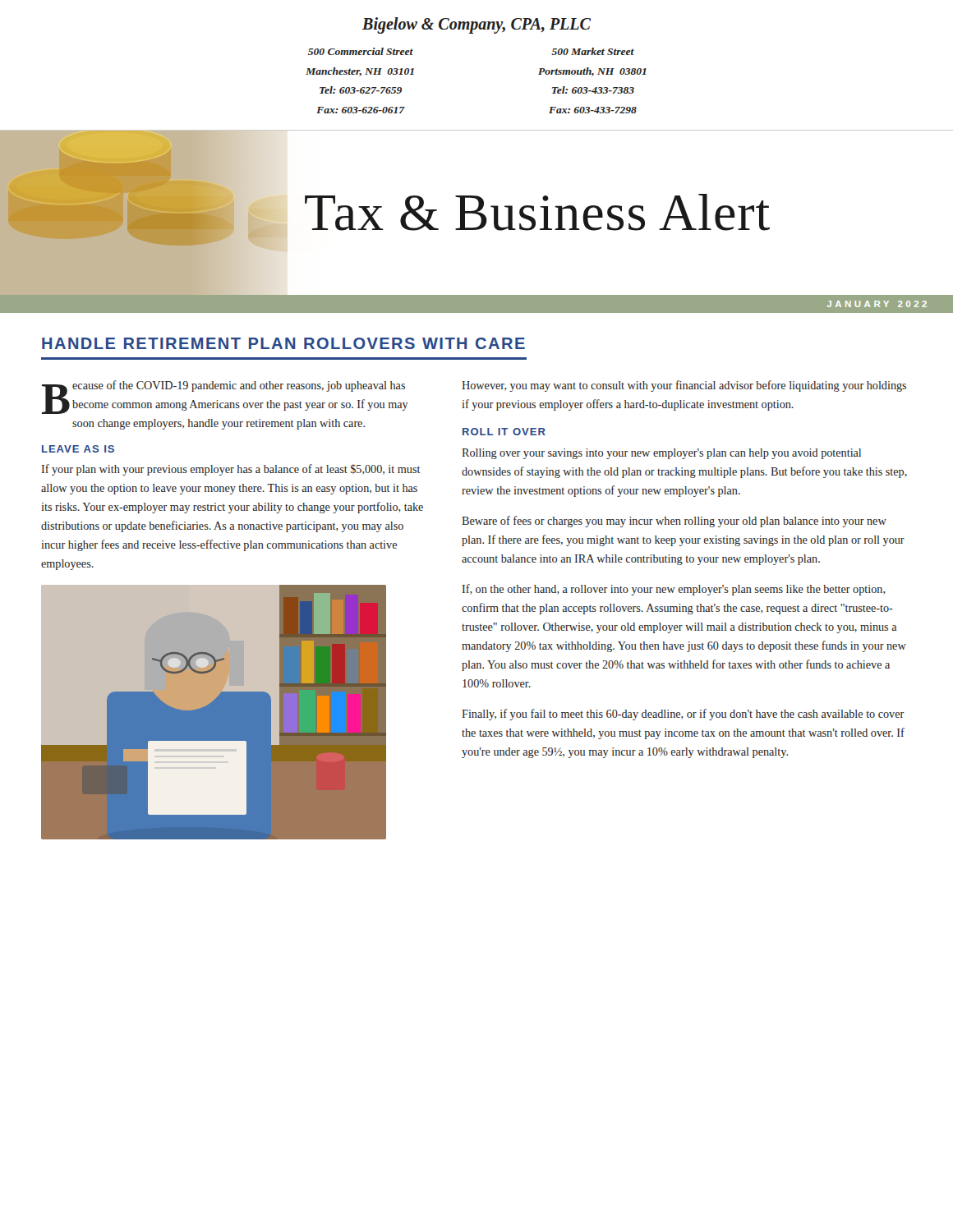Click on the text block containing "Finally, if you fail to"
The image size is (953, 1232).
point(683,732)
